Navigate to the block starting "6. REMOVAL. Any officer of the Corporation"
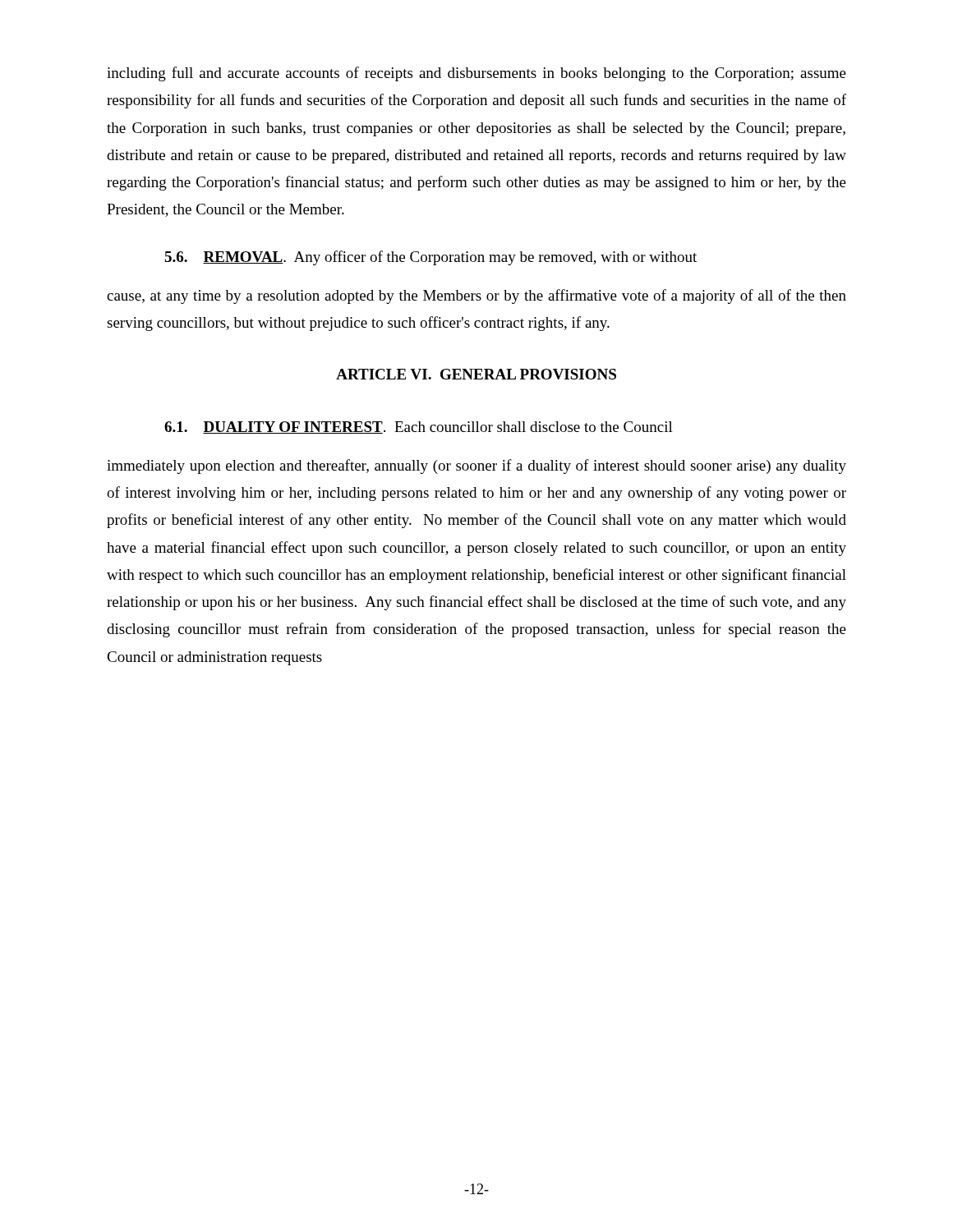The image size is (953, 1232). [x=476, y=289]
